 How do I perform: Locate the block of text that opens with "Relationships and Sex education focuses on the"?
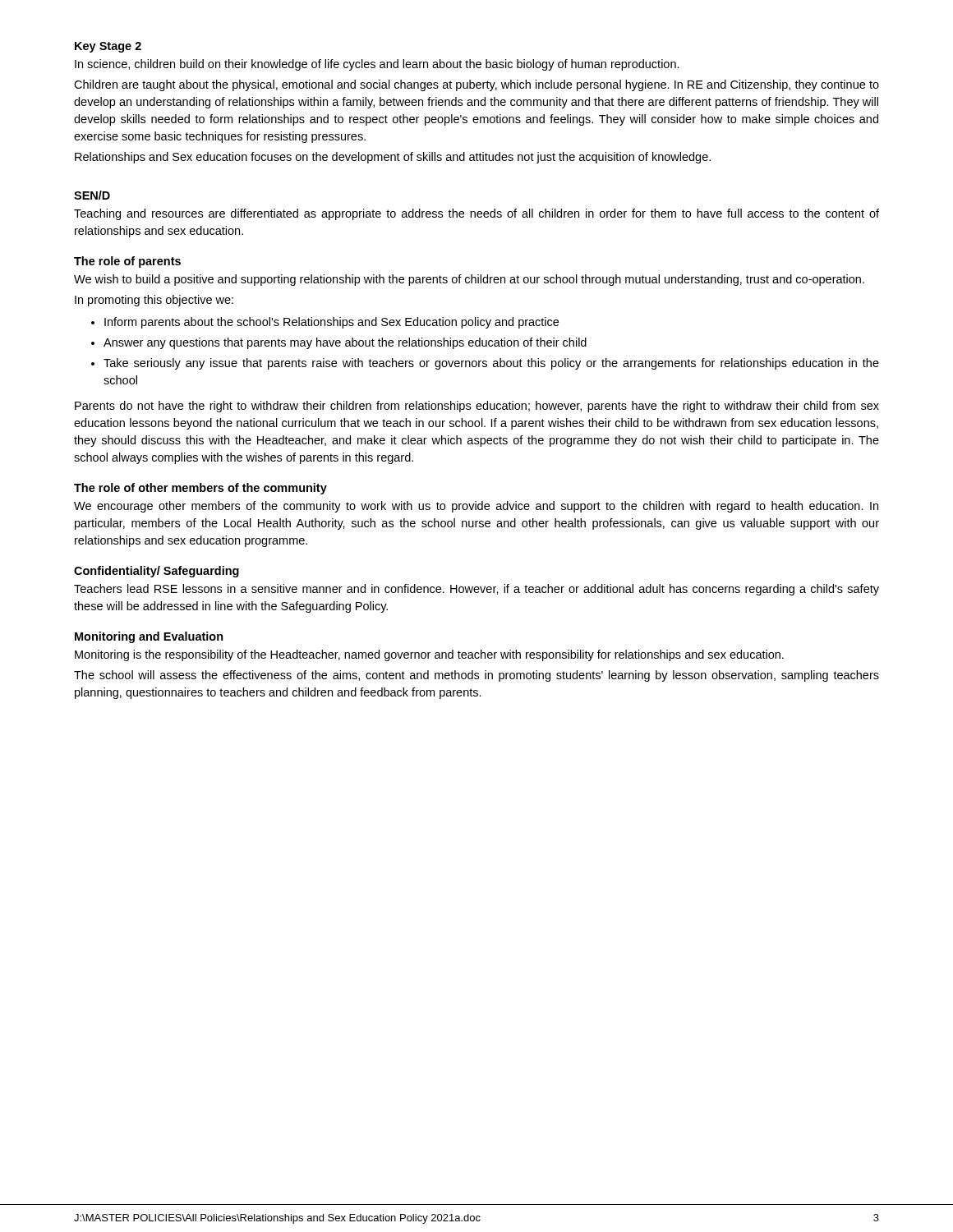pyautogui.click(x=393, y=157)
